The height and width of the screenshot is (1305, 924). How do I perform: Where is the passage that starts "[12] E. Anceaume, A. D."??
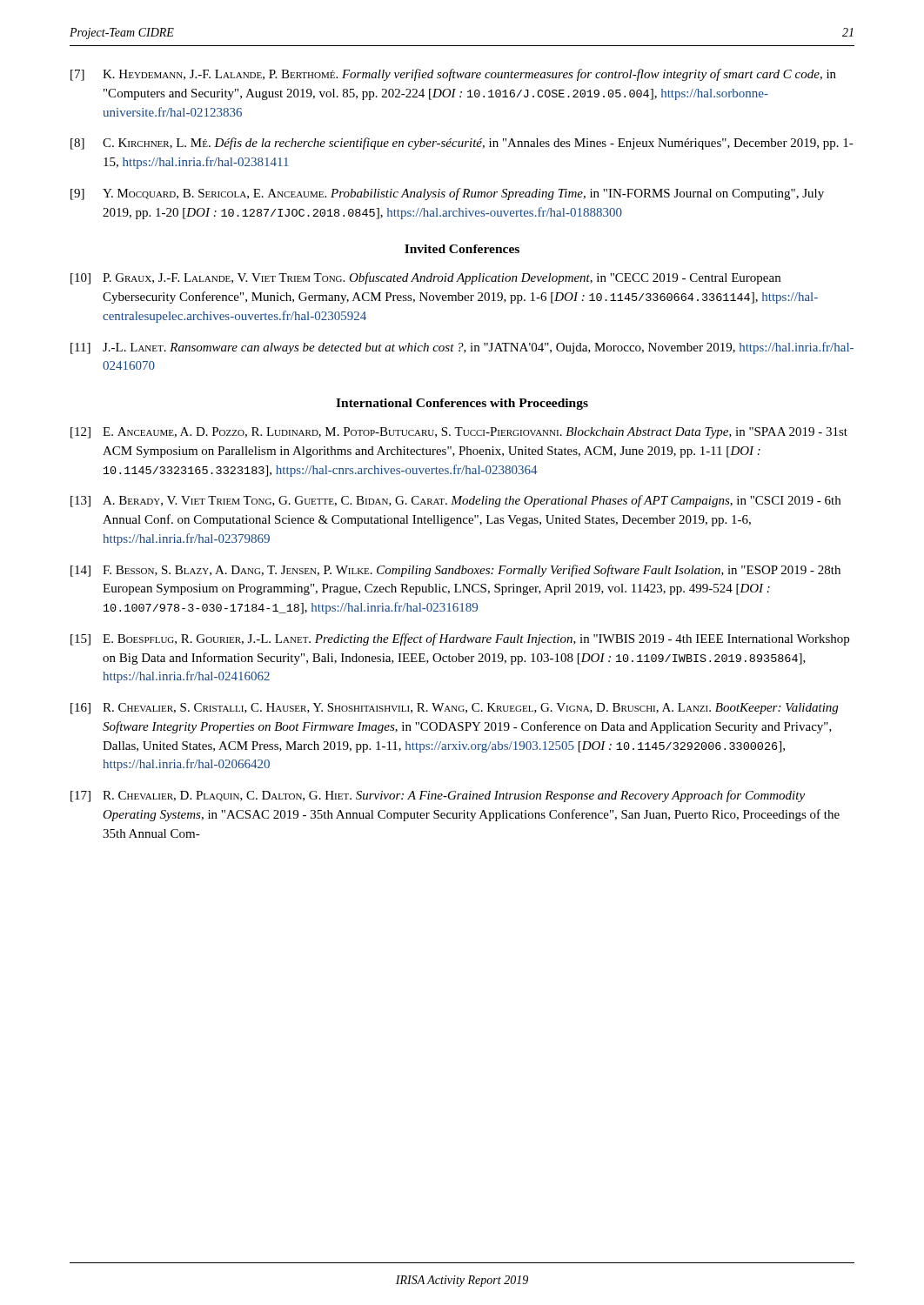point(462,451)
